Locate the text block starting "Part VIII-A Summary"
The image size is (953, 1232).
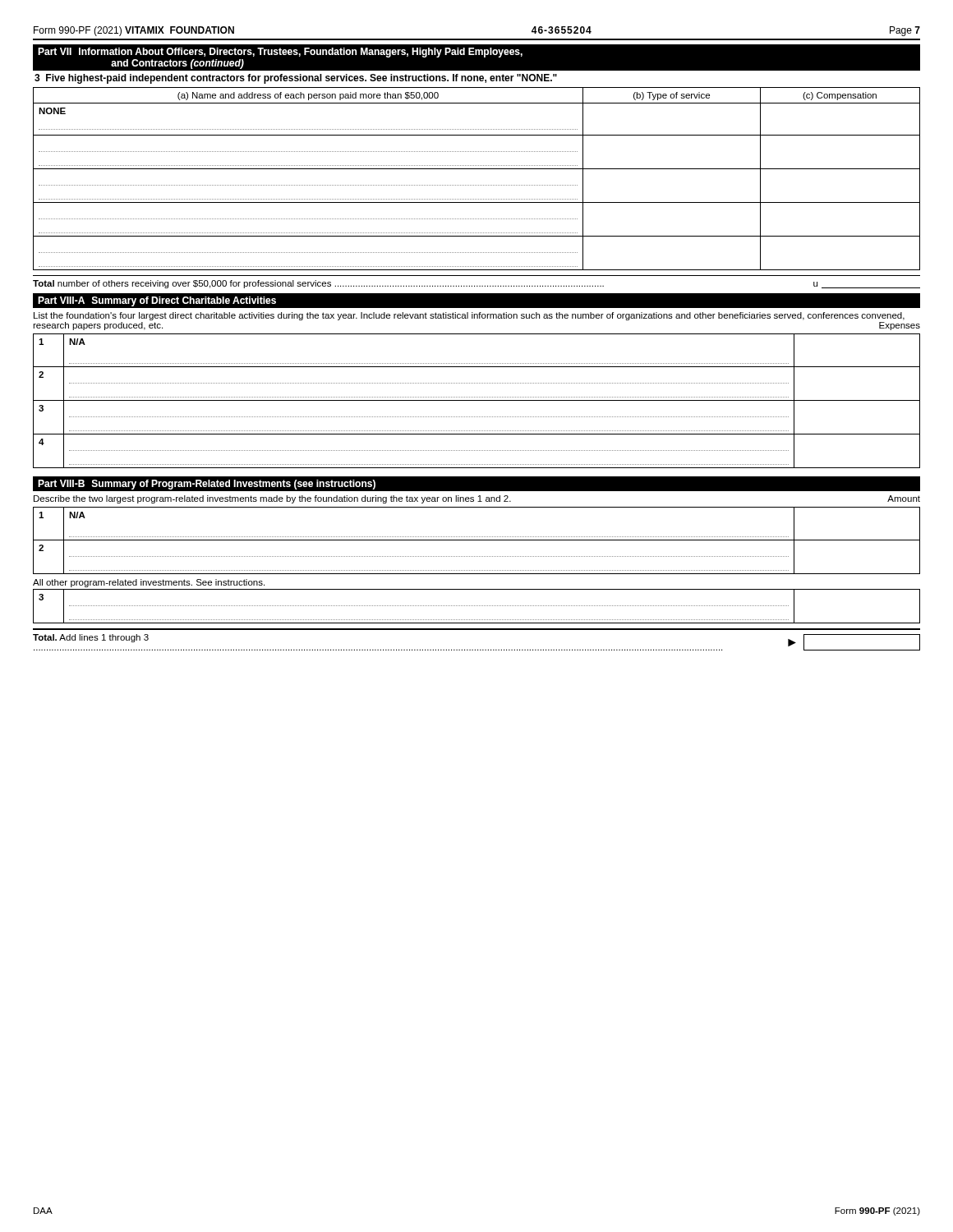157,301
